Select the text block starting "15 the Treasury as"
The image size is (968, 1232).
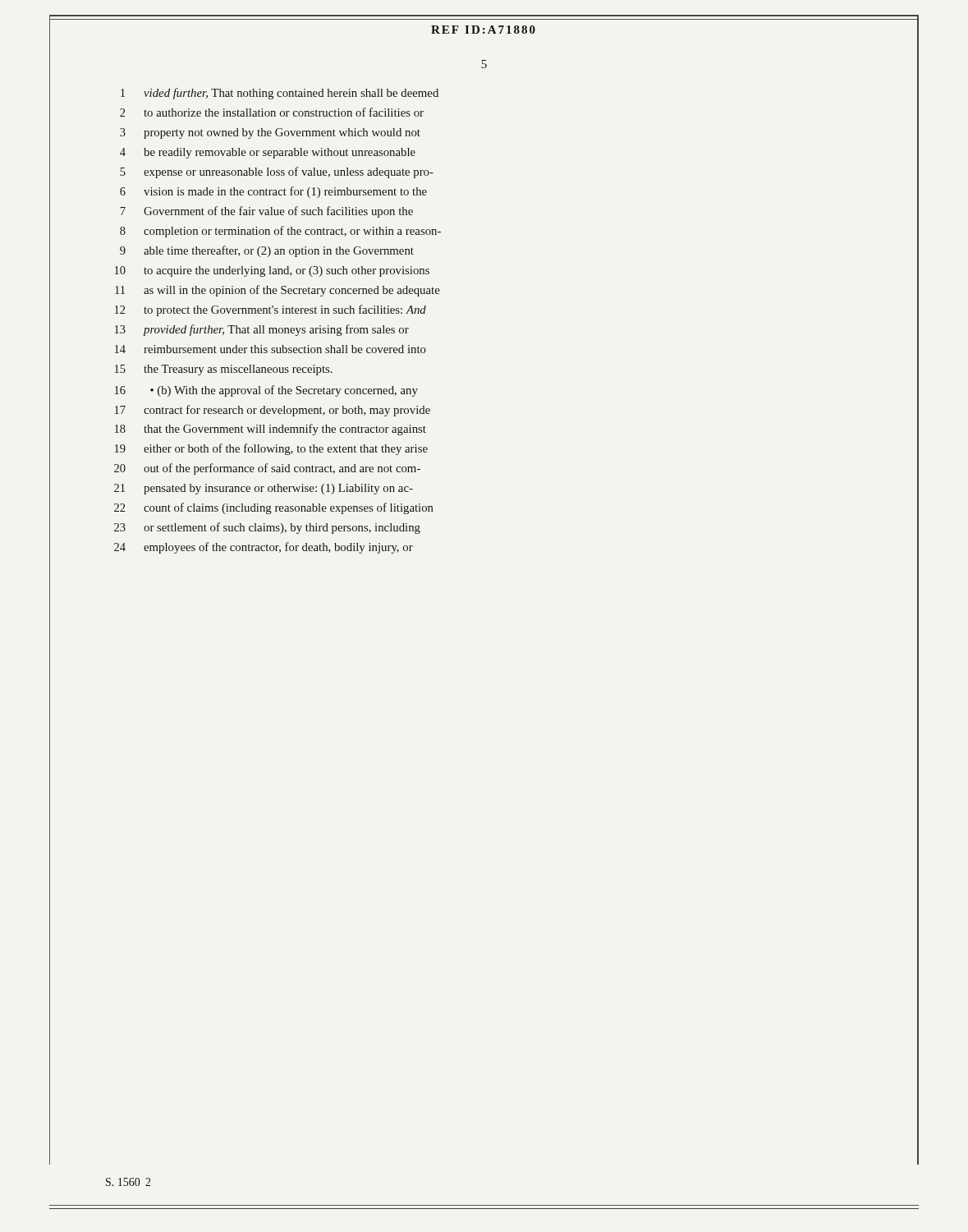224,370
